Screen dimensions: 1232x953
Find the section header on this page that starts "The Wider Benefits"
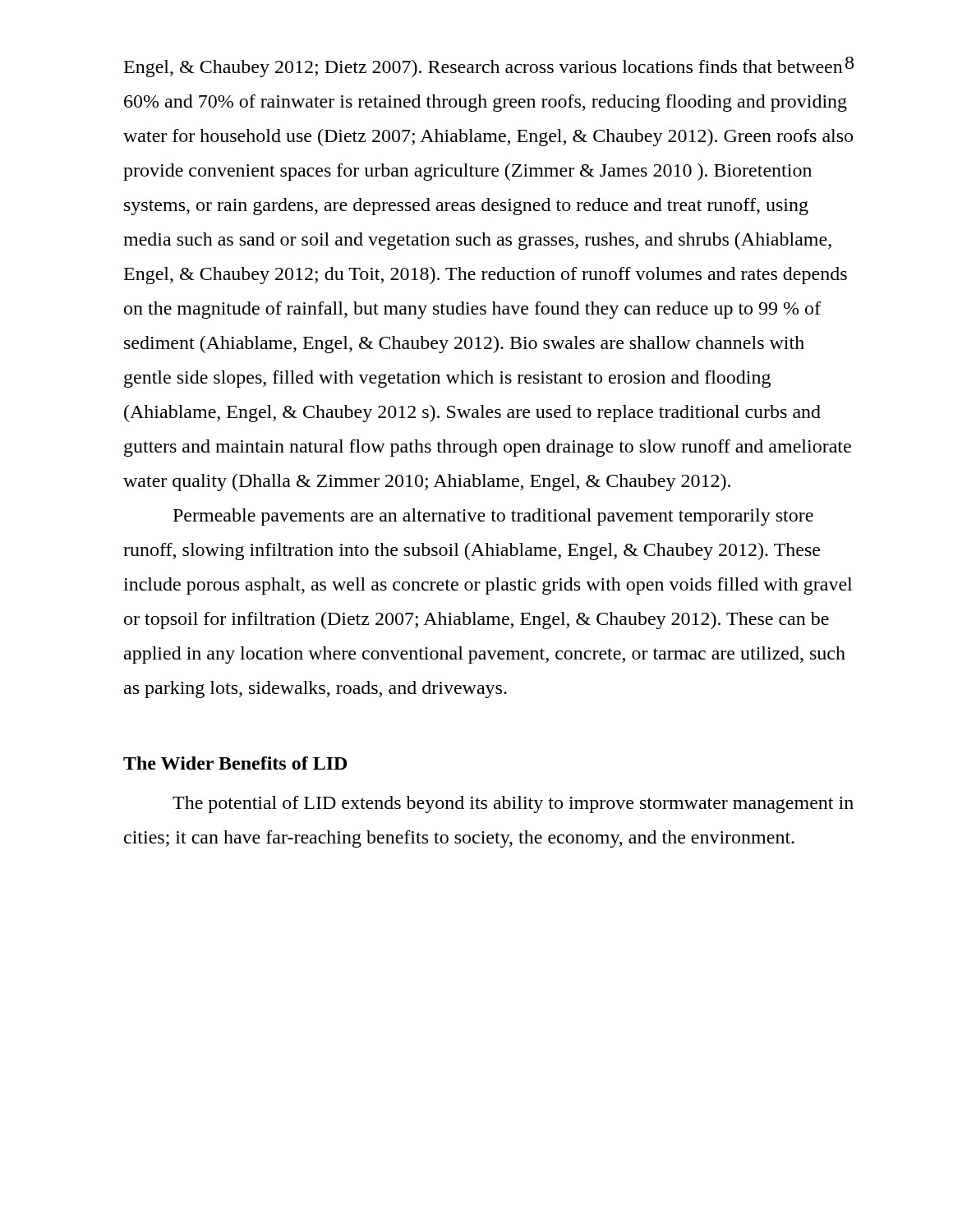tap(236, 763)
